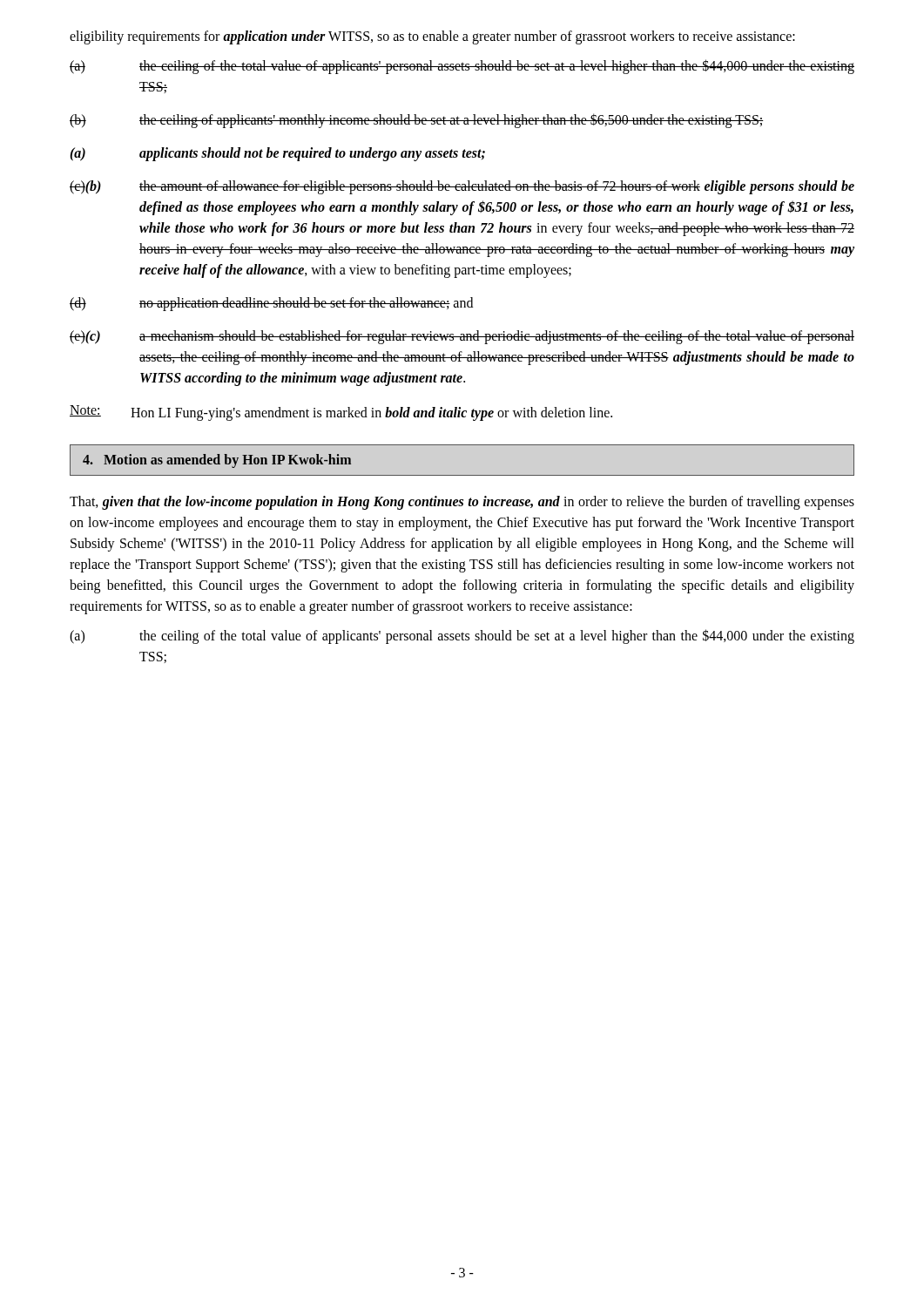Screen dimensions: 1307x924
Task: Find the section header on this page that starts "4. Motion as"
Action: coord(462,460)
